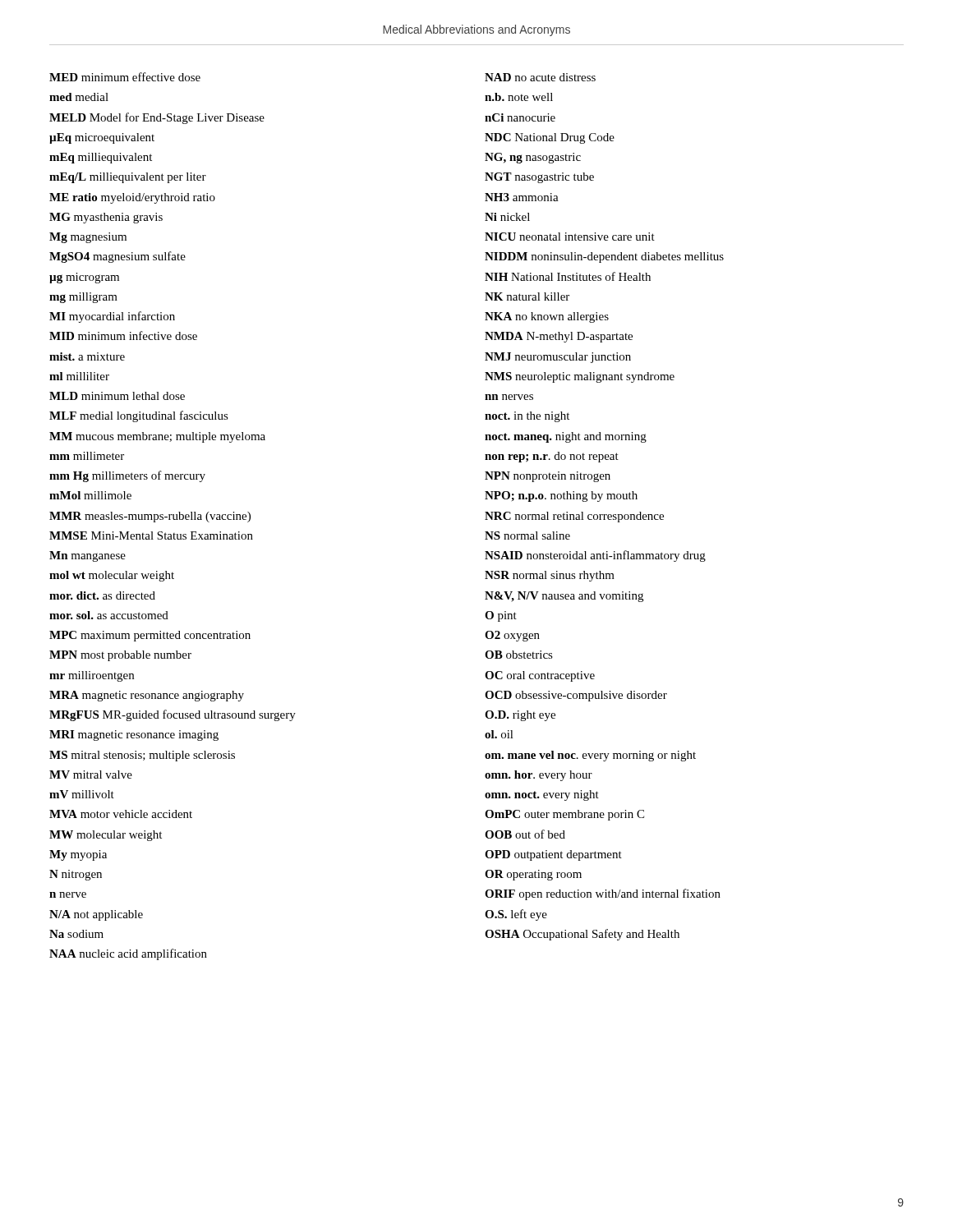The height and width of the screenshot is (1232, 953).
Task: Point to "MMSE Mini-Mental Status Examination"
Action: point(151,535)
